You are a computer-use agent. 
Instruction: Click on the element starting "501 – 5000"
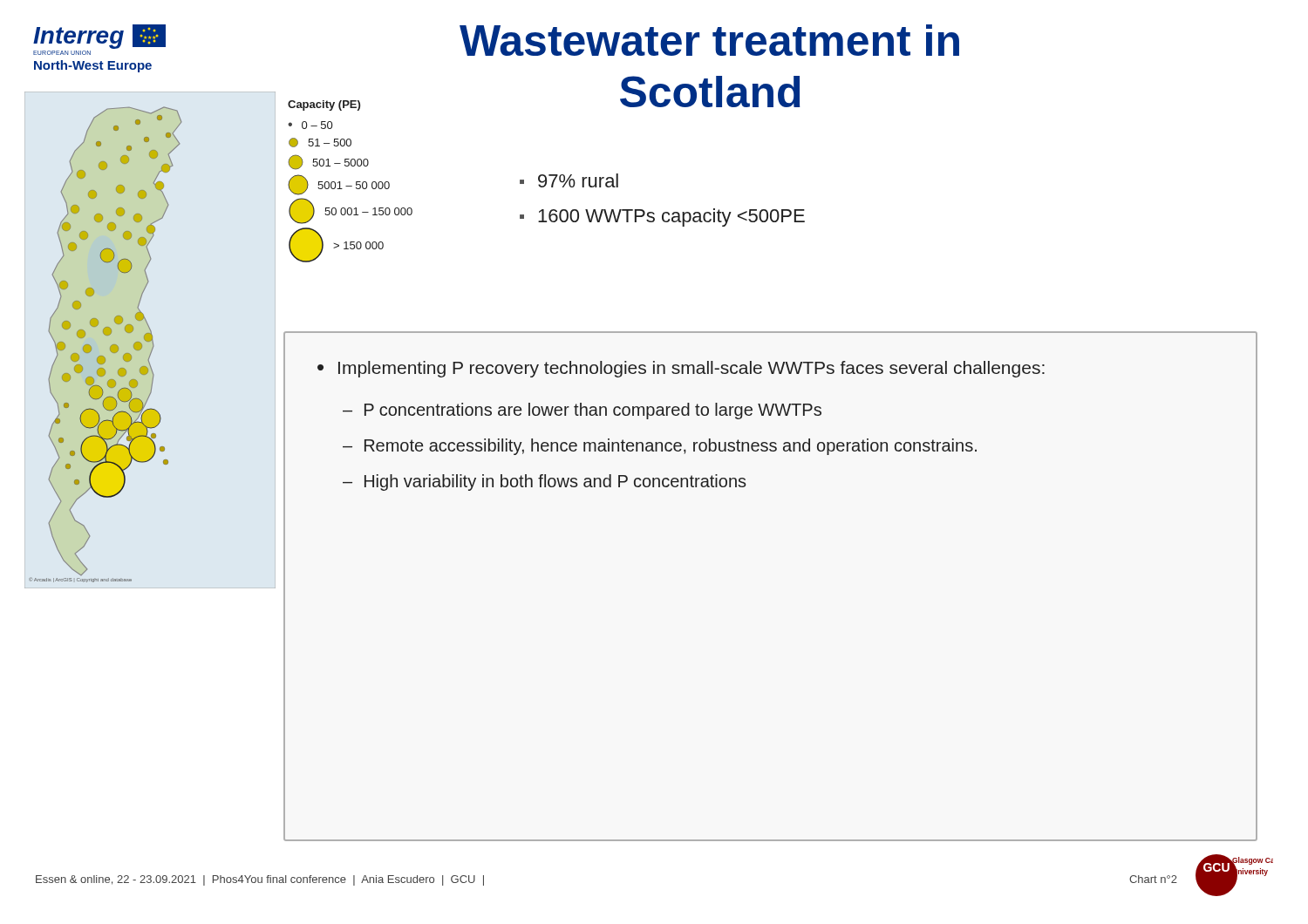(x=328, y=162)
